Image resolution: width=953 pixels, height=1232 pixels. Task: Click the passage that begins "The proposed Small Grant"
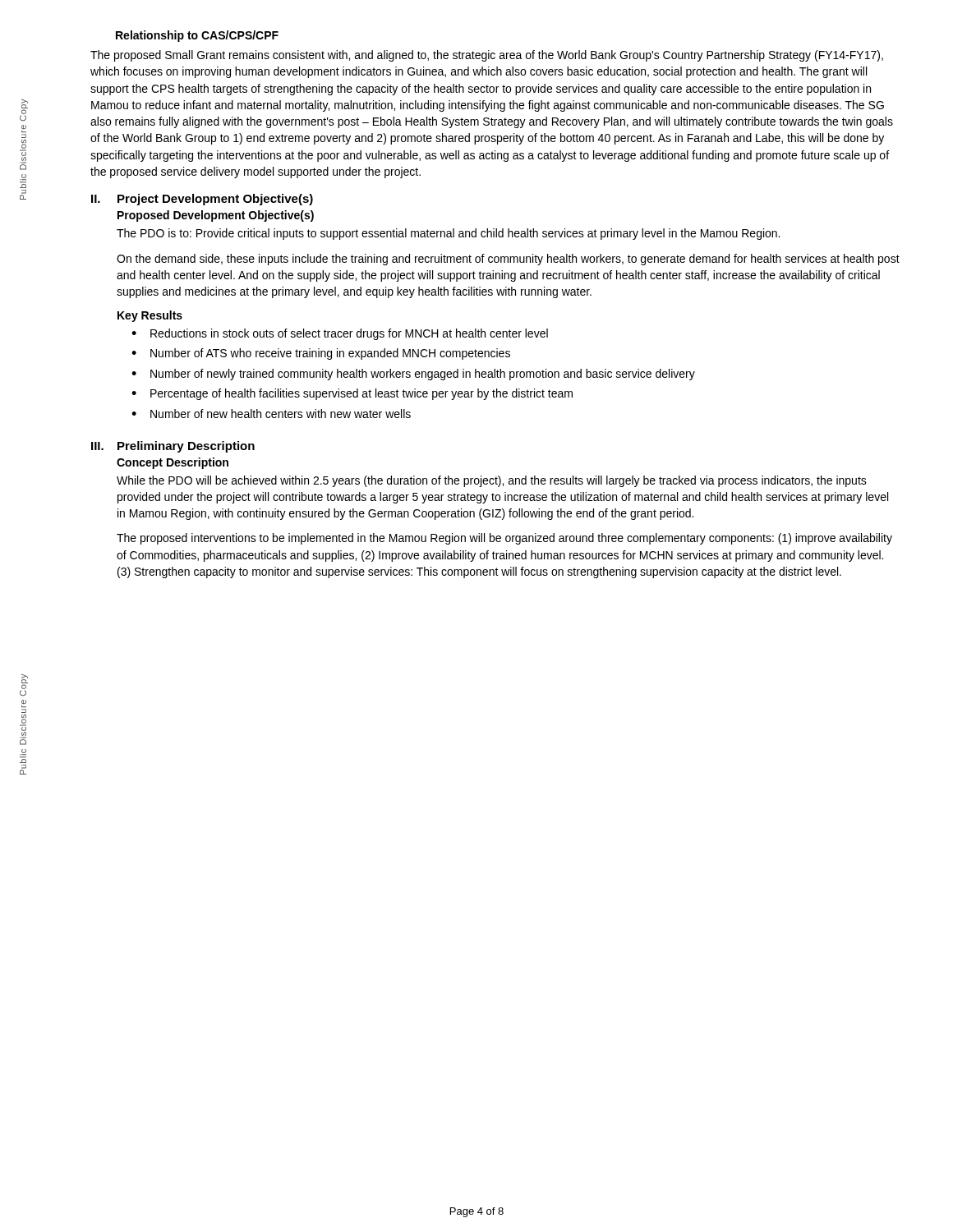pos(495,113)
